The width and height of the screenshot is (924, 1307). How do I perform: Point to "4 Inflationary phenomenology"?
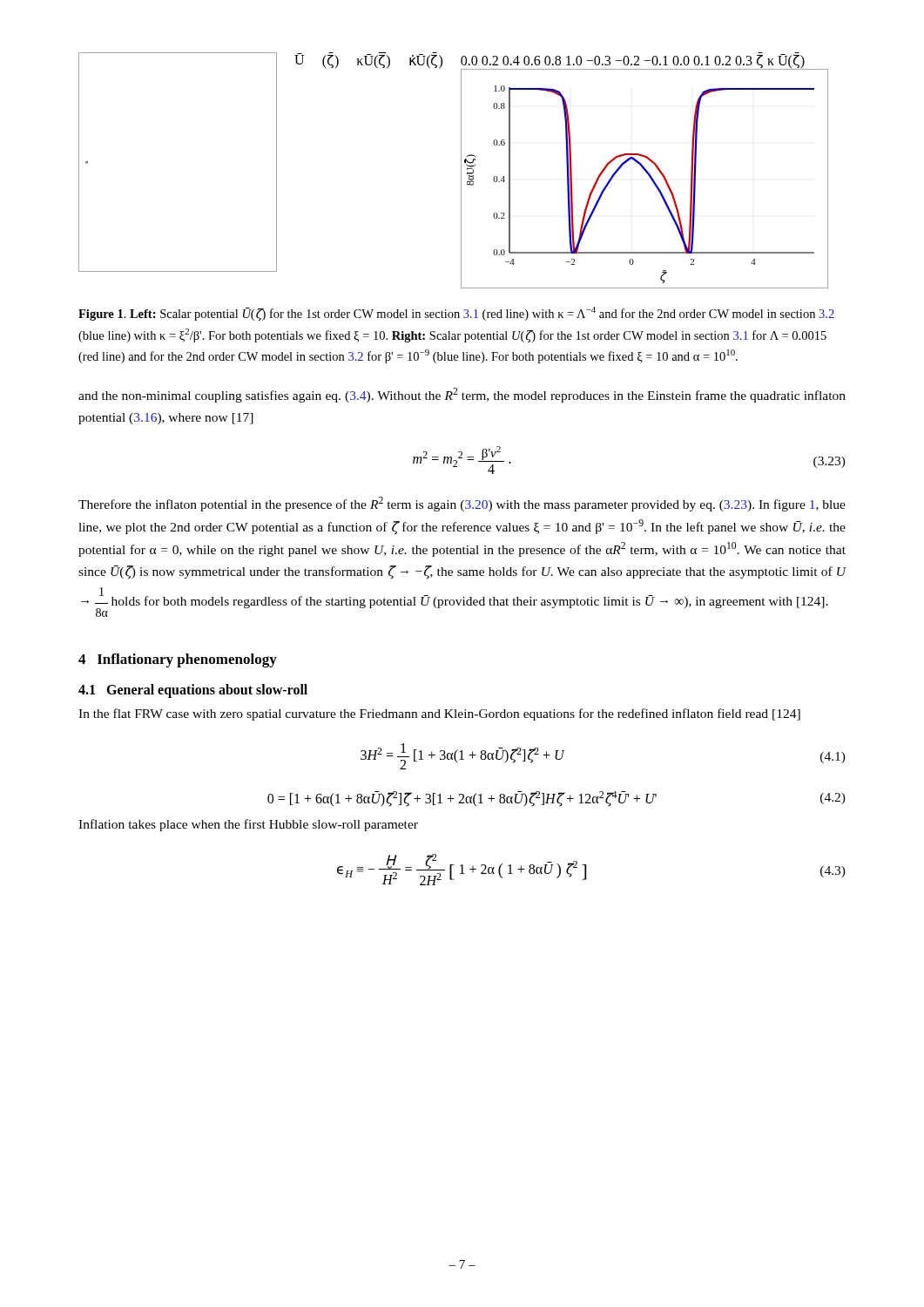(178, 659)
